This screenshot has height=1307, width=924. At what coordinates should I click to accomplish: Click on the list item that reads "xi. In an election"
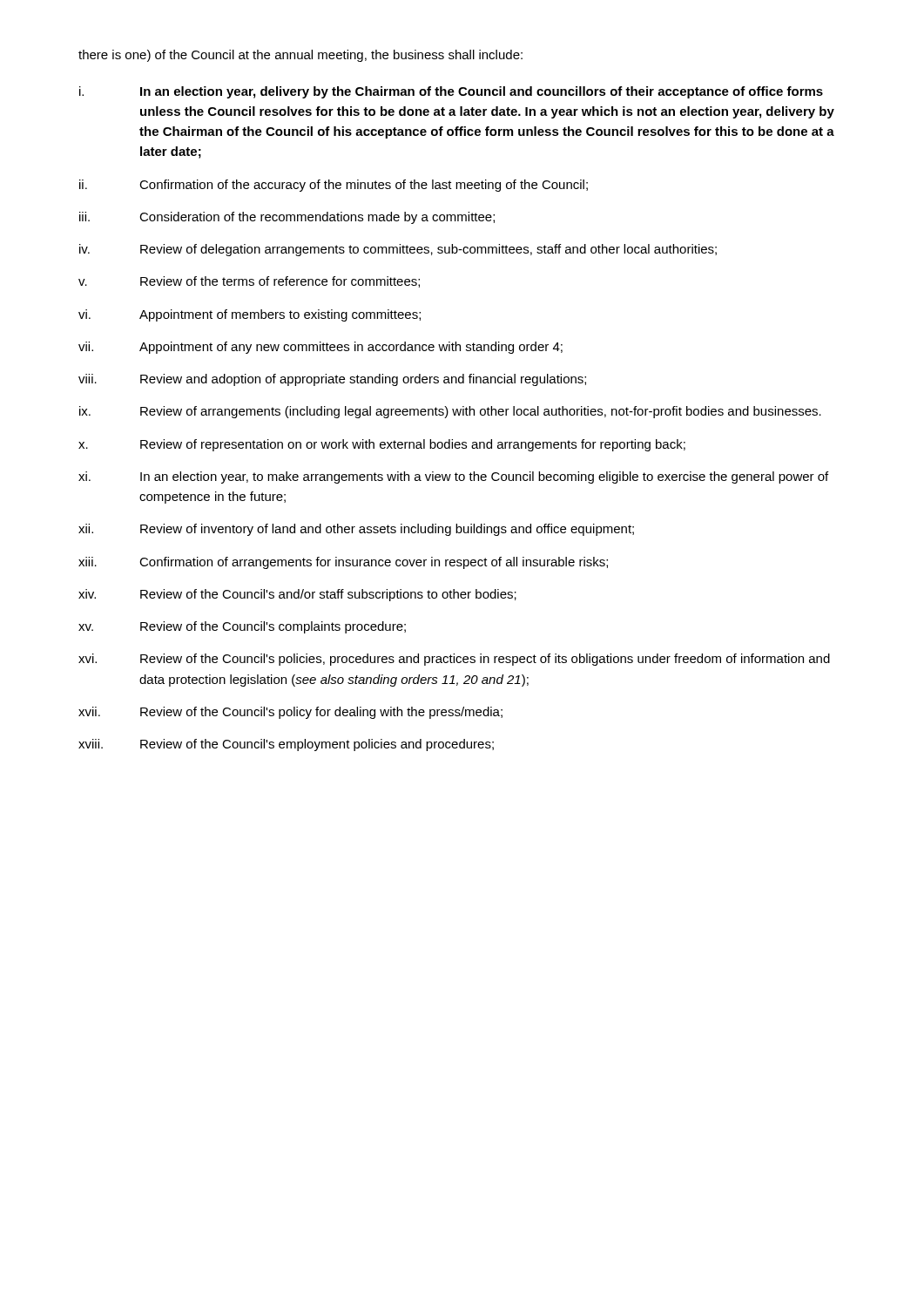tap(462, 486)
